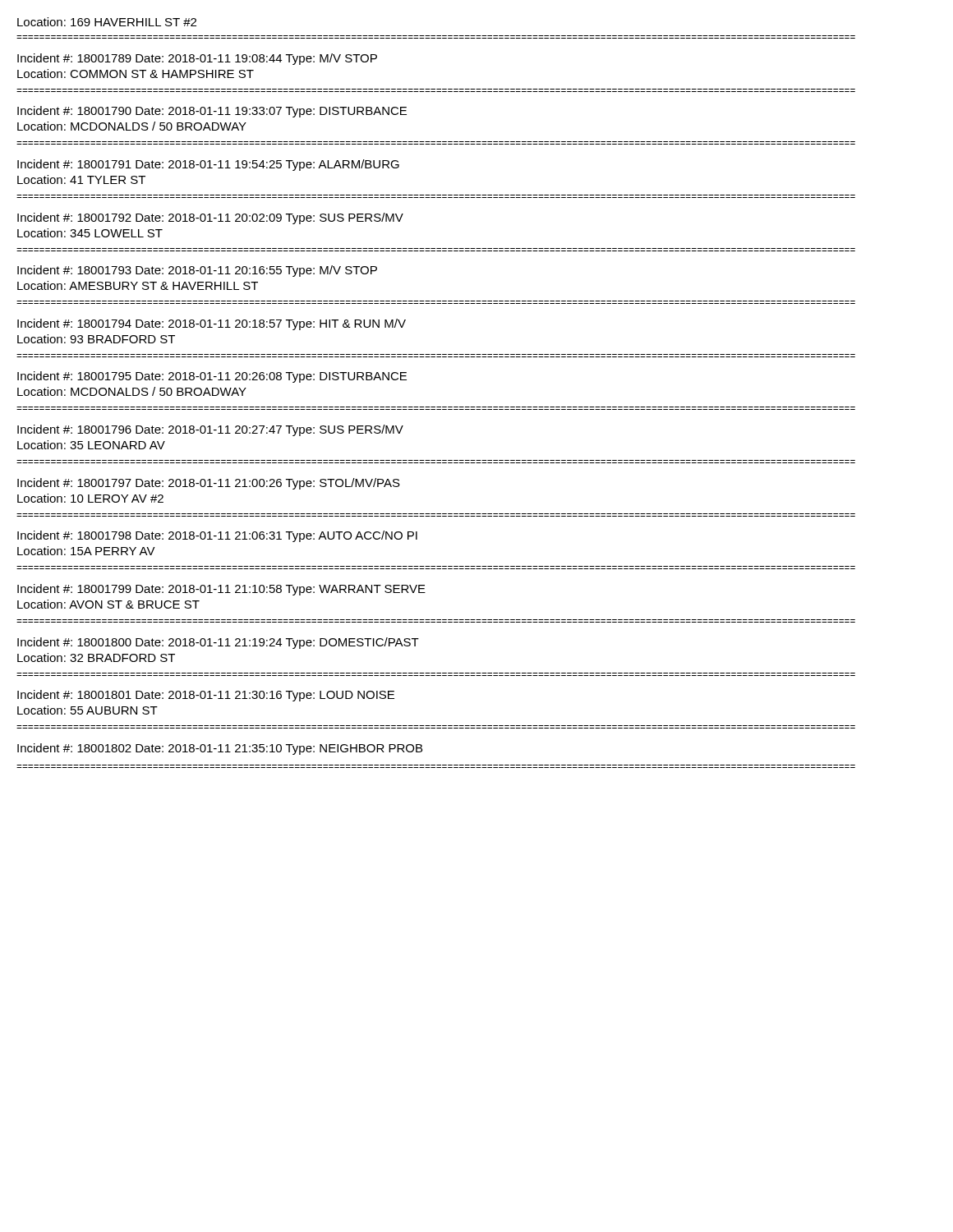This screenshot has width=953, height=1232.
Task: Point to the block starting "Incident #: 18001791 Date: 2018-01-11 19:54:25"
Action: [208, 165]
